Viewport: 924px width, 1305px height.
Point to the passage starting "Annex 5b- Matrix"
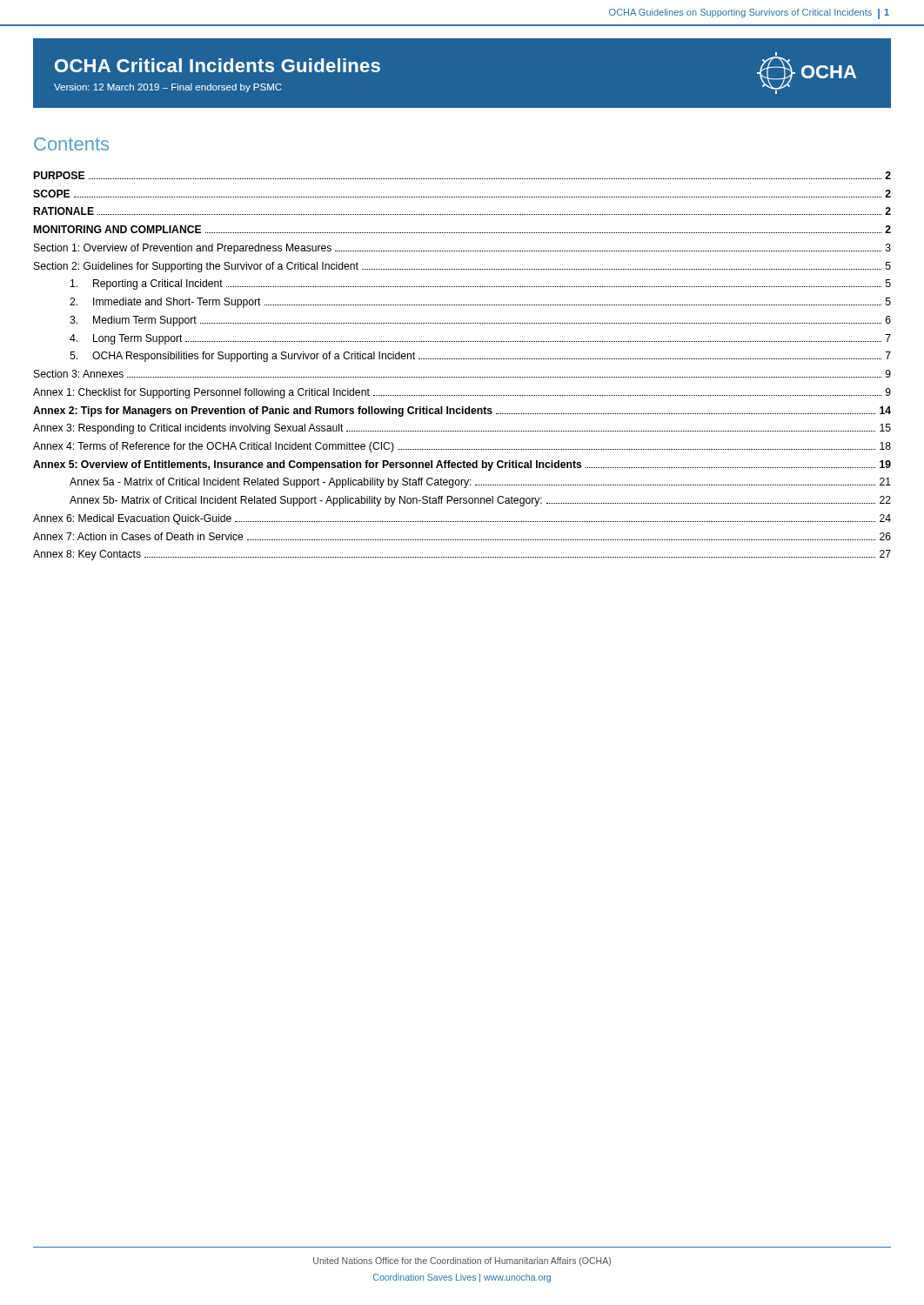[480, 501]
